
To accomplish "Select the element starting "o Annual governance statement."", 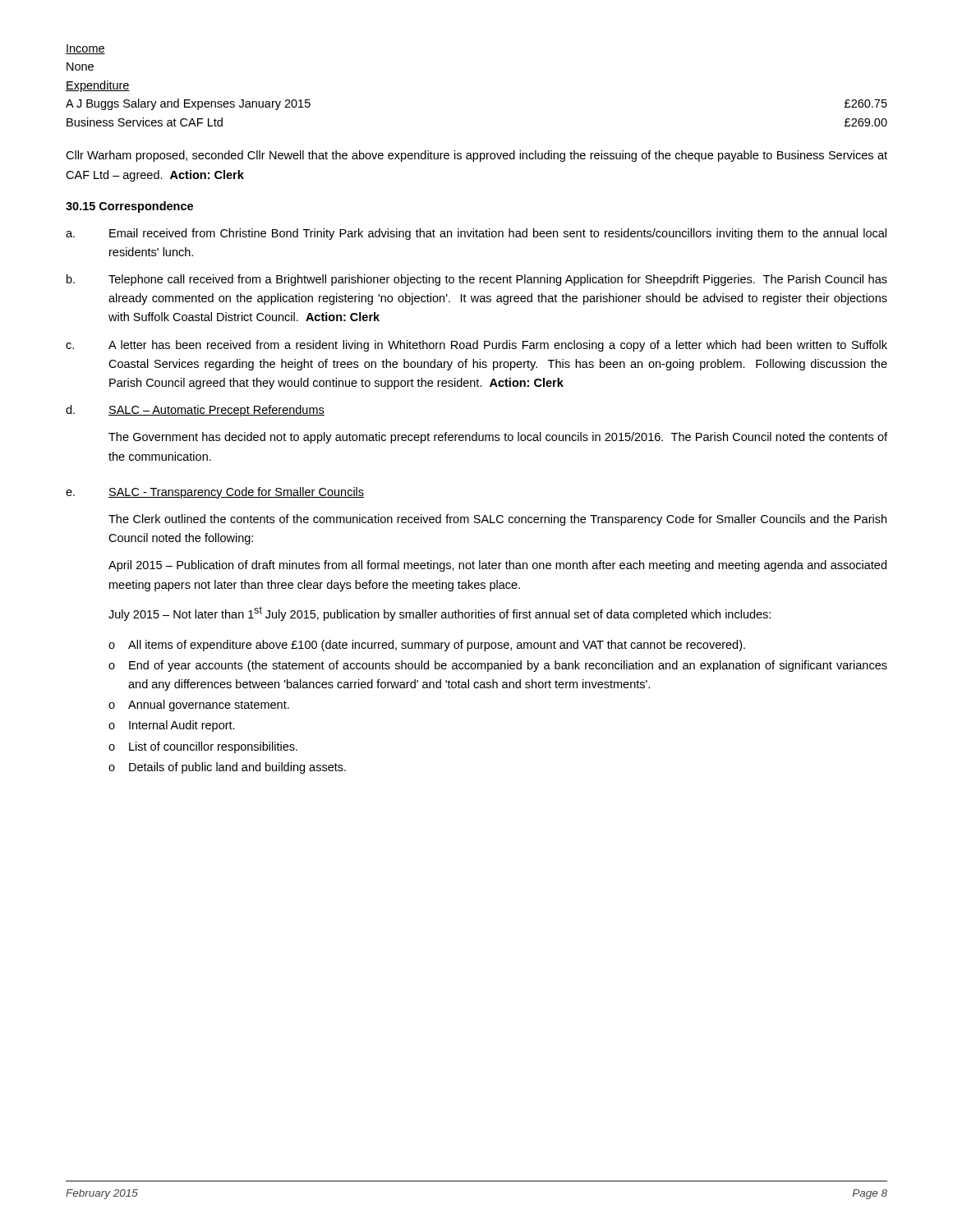I will 199,706.
